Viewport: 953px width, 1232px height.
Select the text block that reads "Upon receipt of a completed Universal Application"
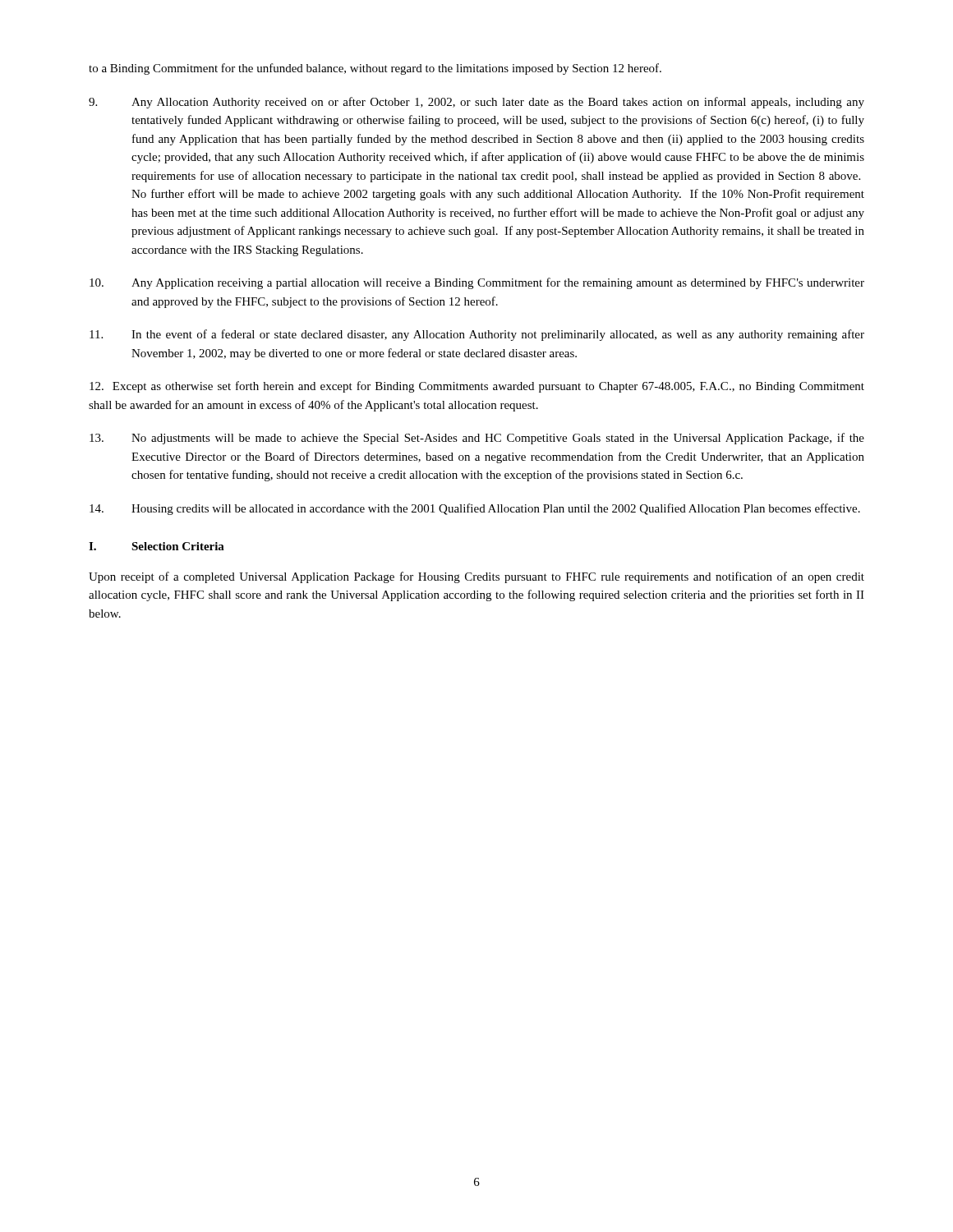[476, 595]
